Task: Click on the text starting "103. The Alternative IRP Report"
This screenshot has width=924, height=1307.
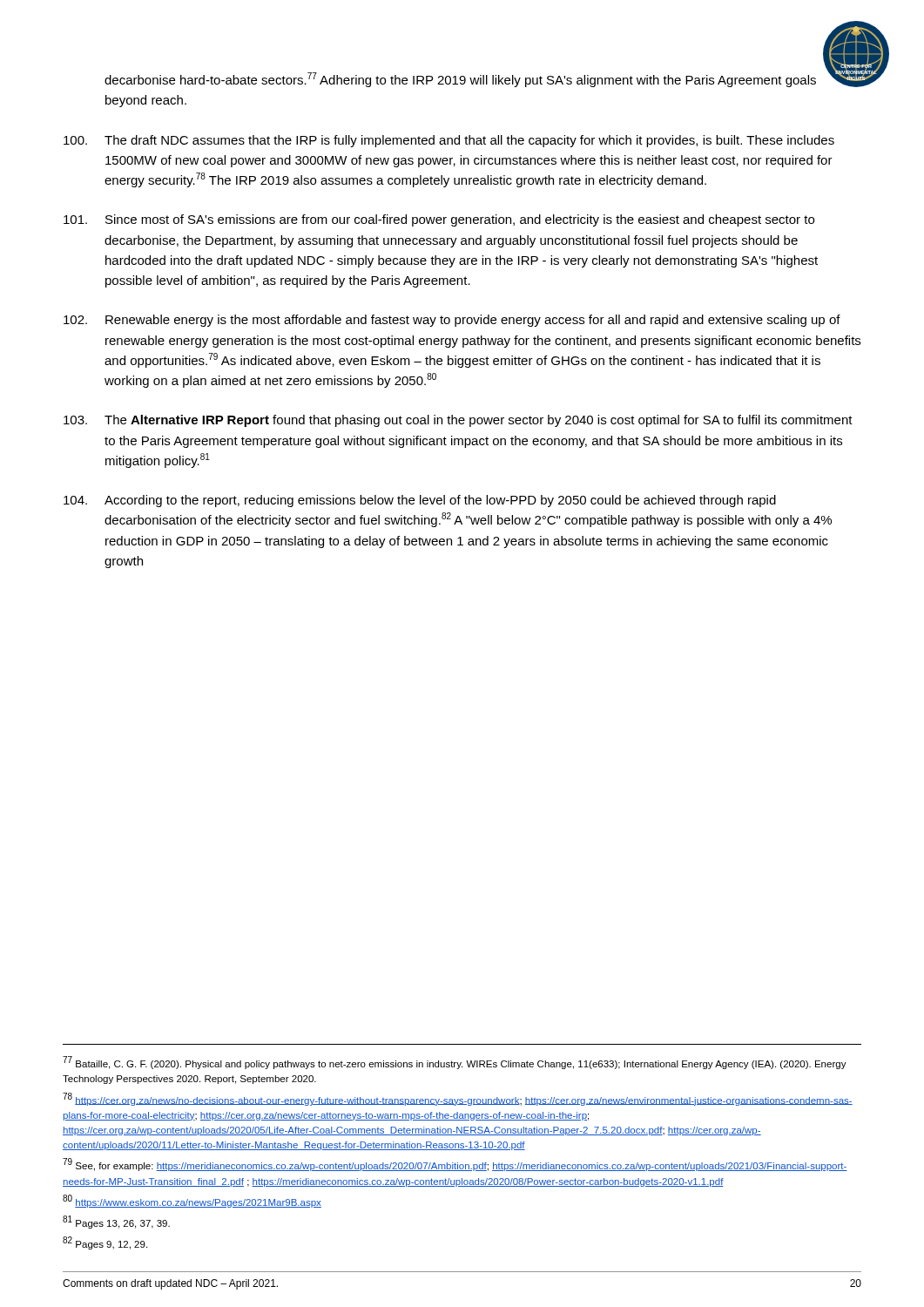Action: tap(462, 440)
